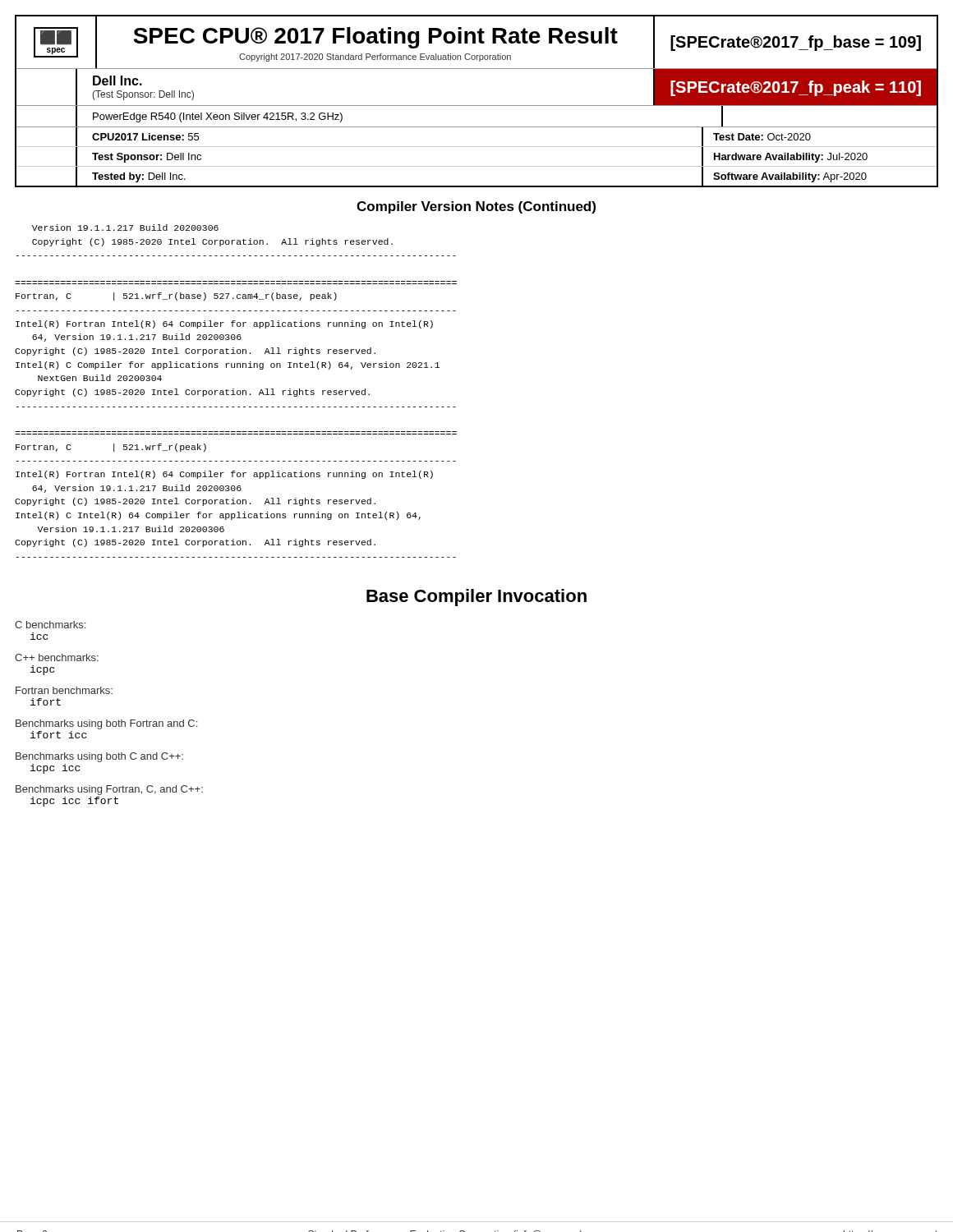Find the section header with the text "Compiler Version Notes (Continued)"
Image resolution: width=953 pixels, height=1232 pixels.
[476, 207]
